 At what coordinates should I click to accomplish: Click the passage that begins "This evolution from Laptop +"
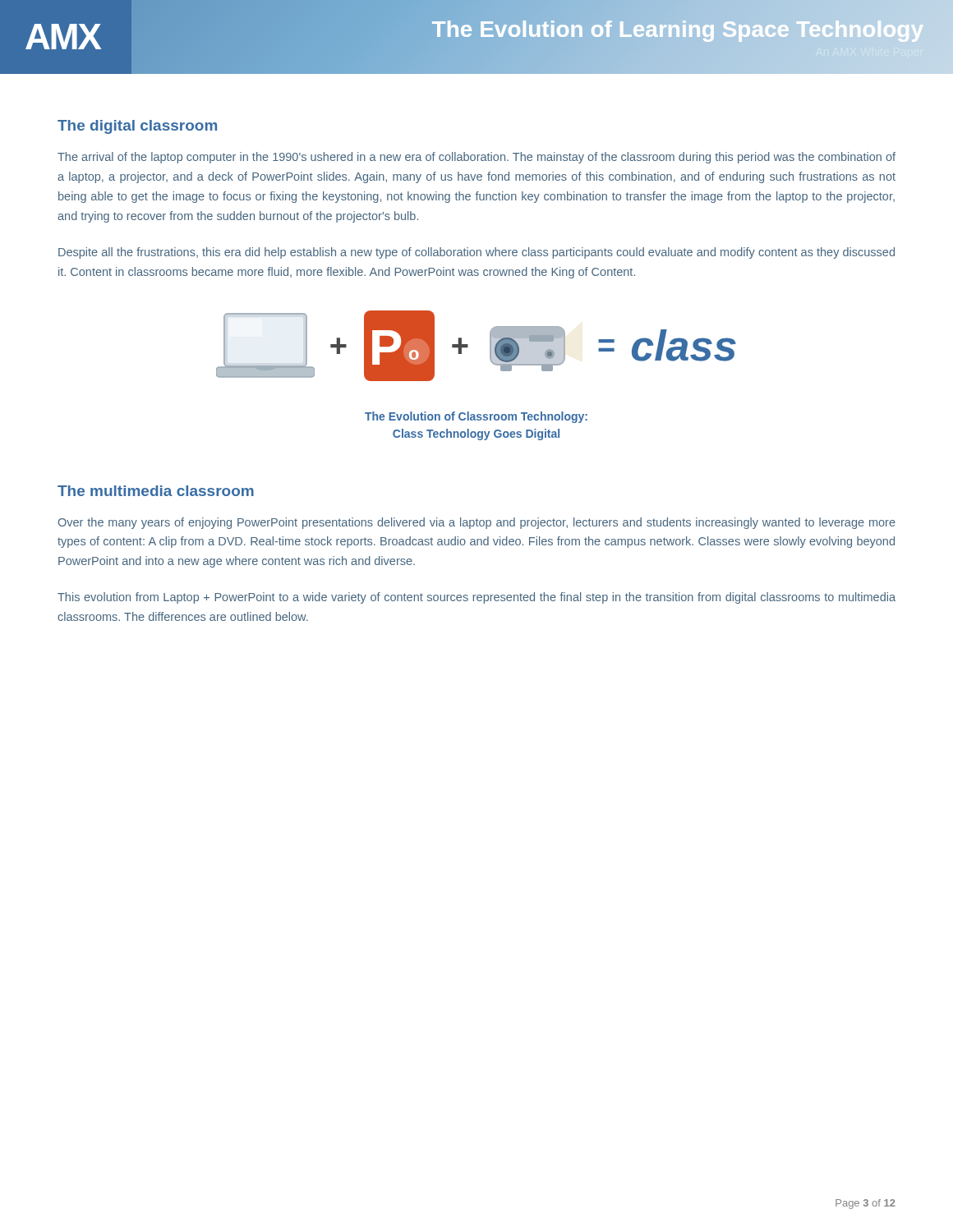tap(476, 607)
